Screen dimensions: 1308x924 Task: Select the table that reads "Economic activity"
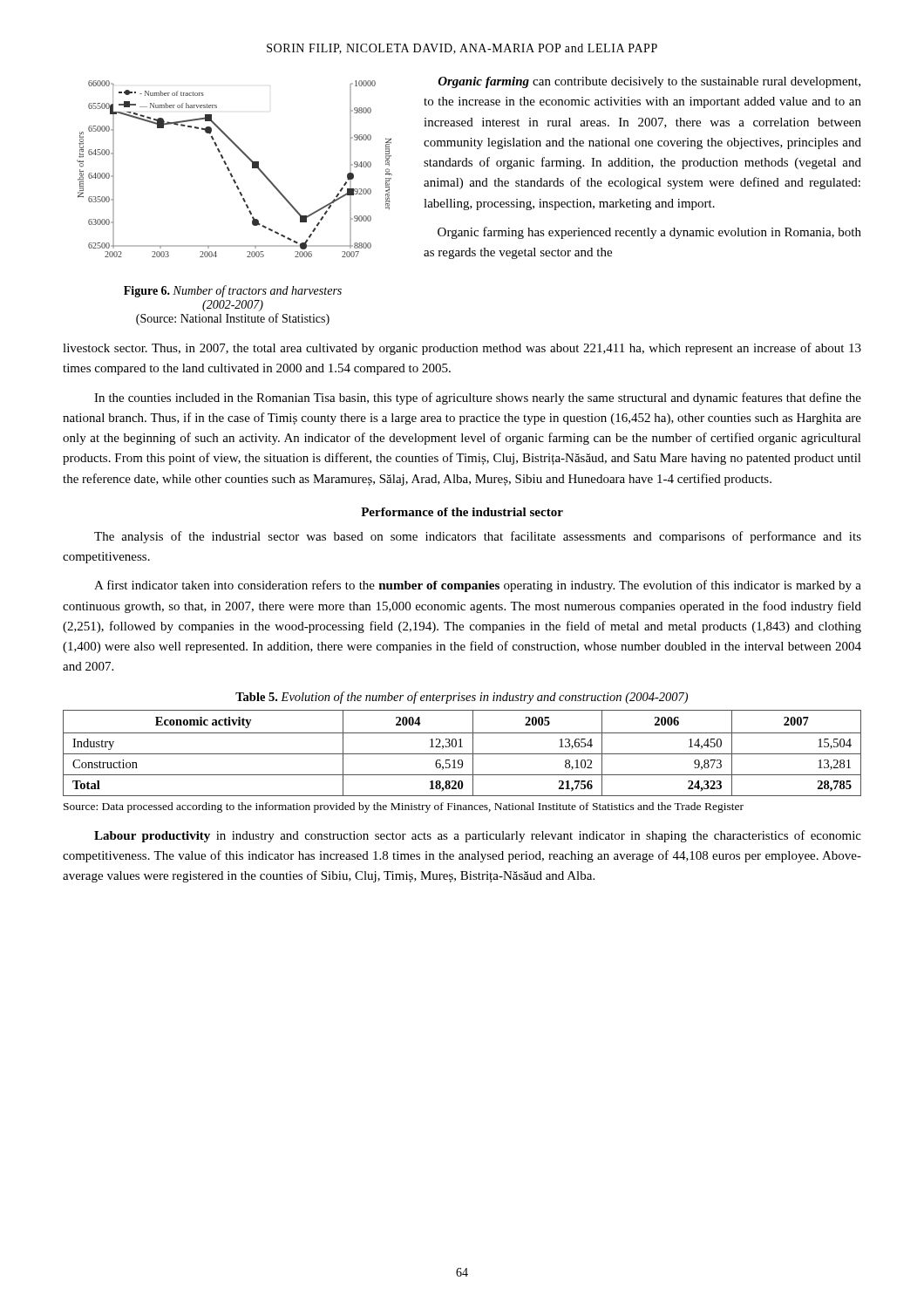[x=462, y=752]
